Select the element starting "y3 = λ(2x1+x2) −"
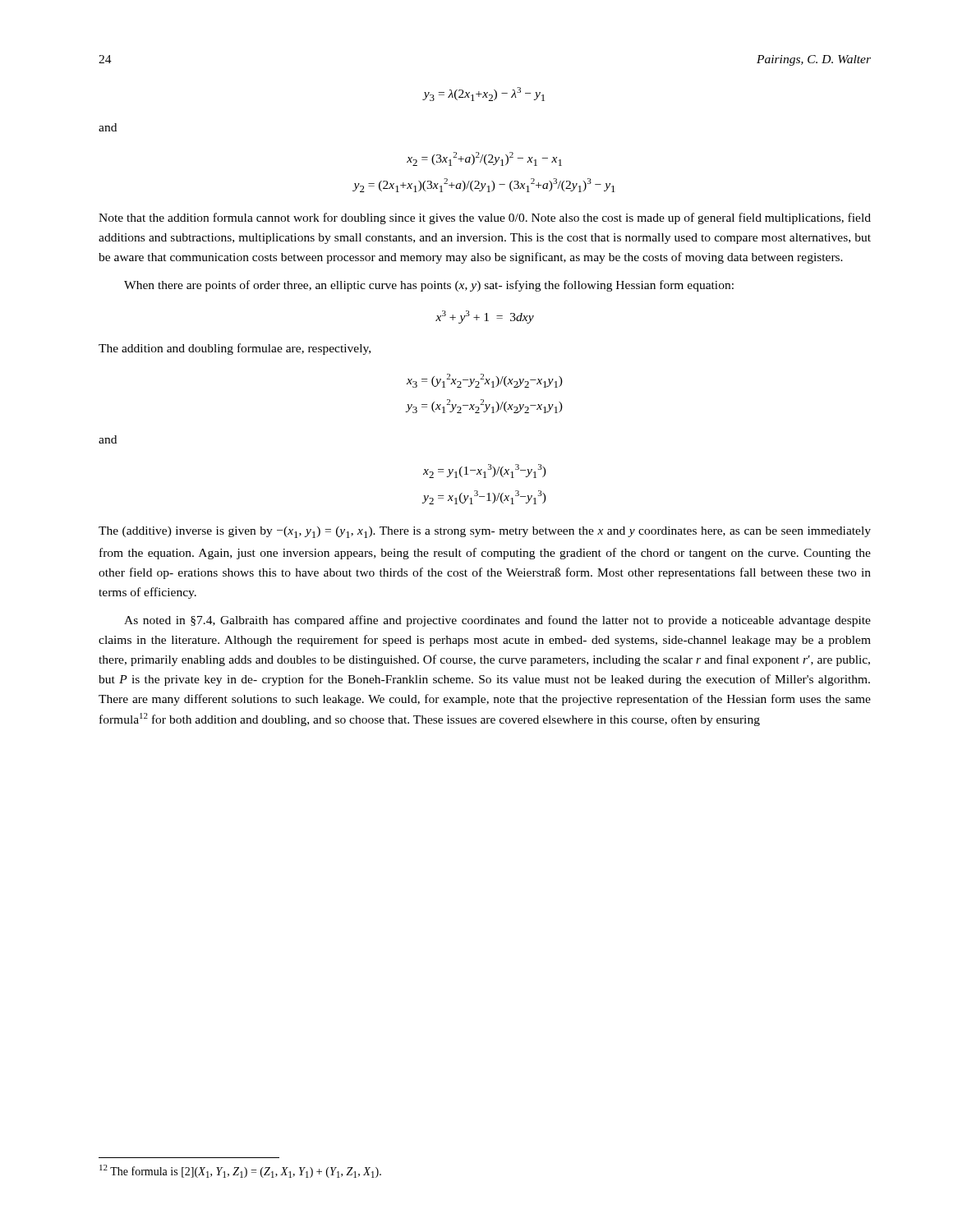 (x=485, y=94)
